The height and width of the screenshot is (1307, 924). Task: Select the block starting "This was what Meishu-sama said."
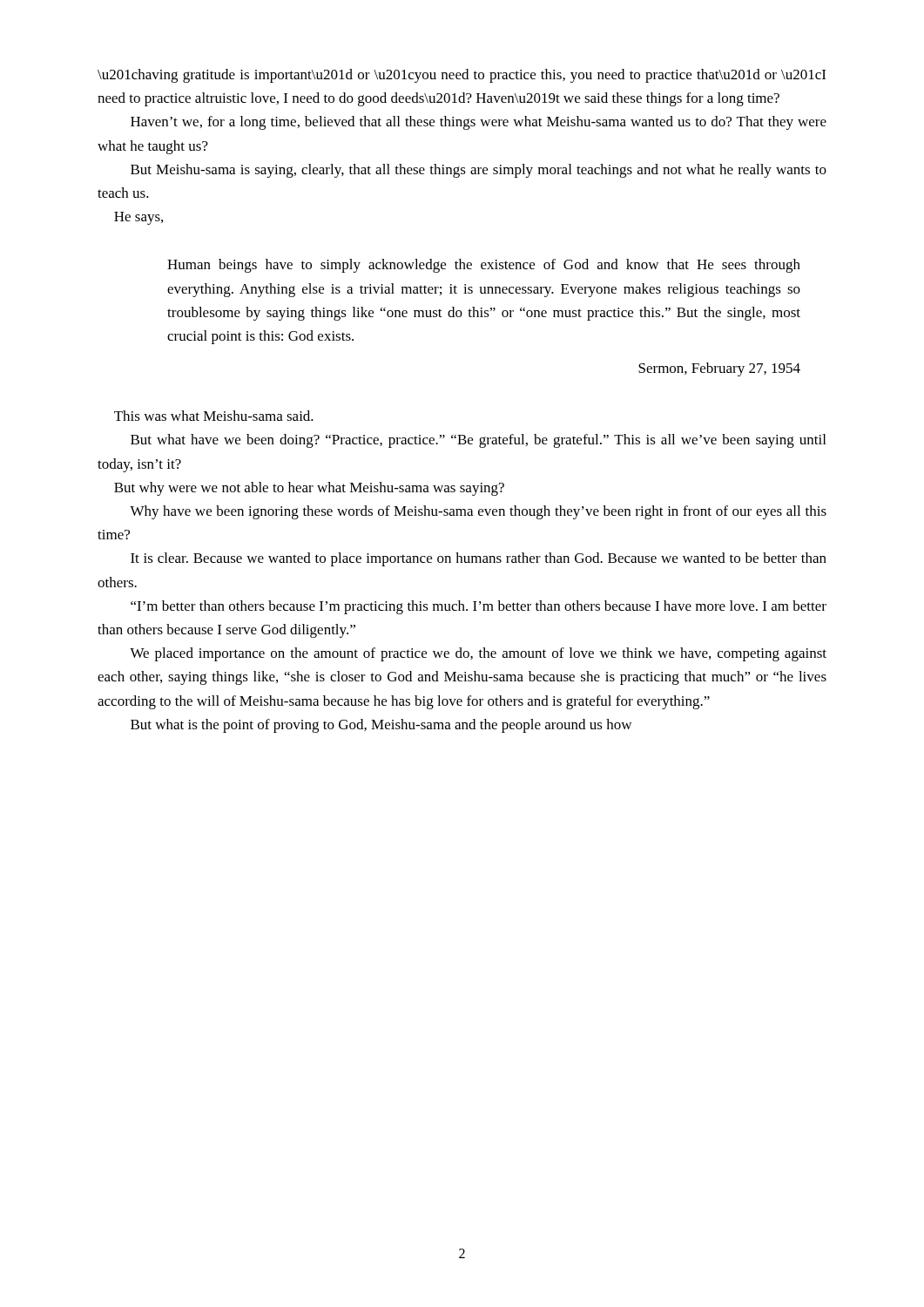click(214, 416)
